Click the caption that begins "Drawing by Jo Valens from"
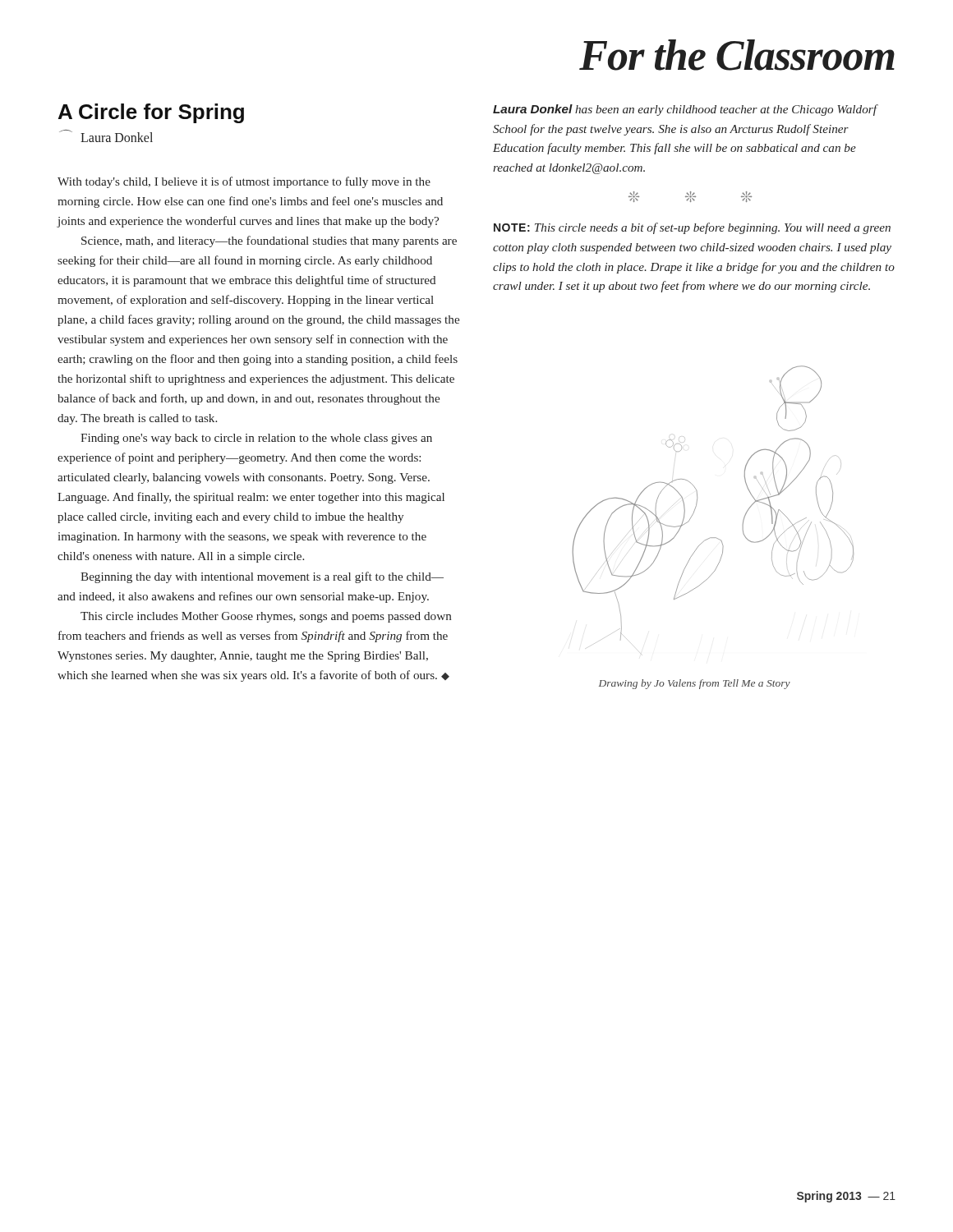Screen dimensions: 1232x953 [x=694, y=683]
